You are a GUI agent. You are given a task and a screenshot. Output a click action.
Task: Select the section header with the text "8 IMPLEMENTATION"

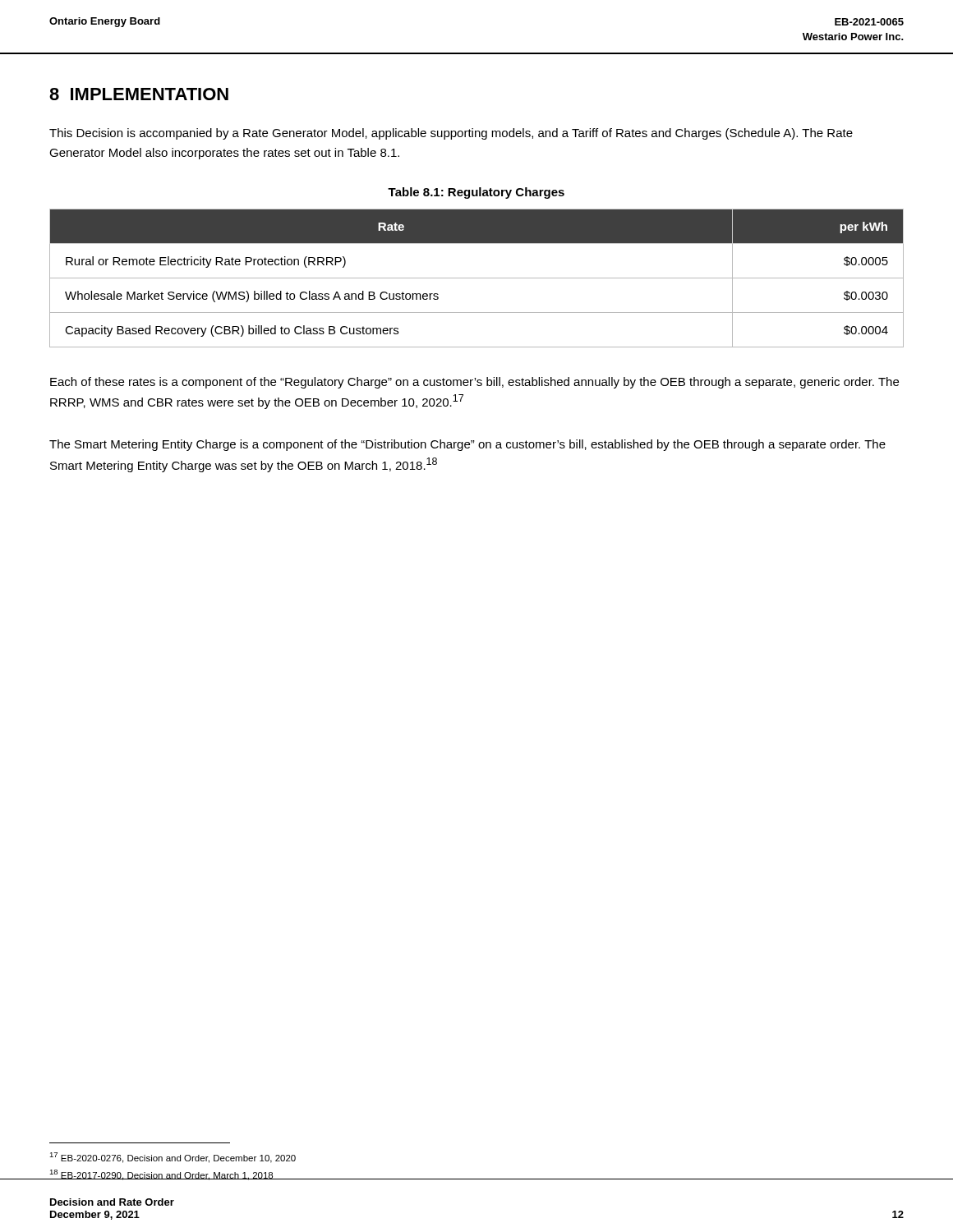point(139,94)
